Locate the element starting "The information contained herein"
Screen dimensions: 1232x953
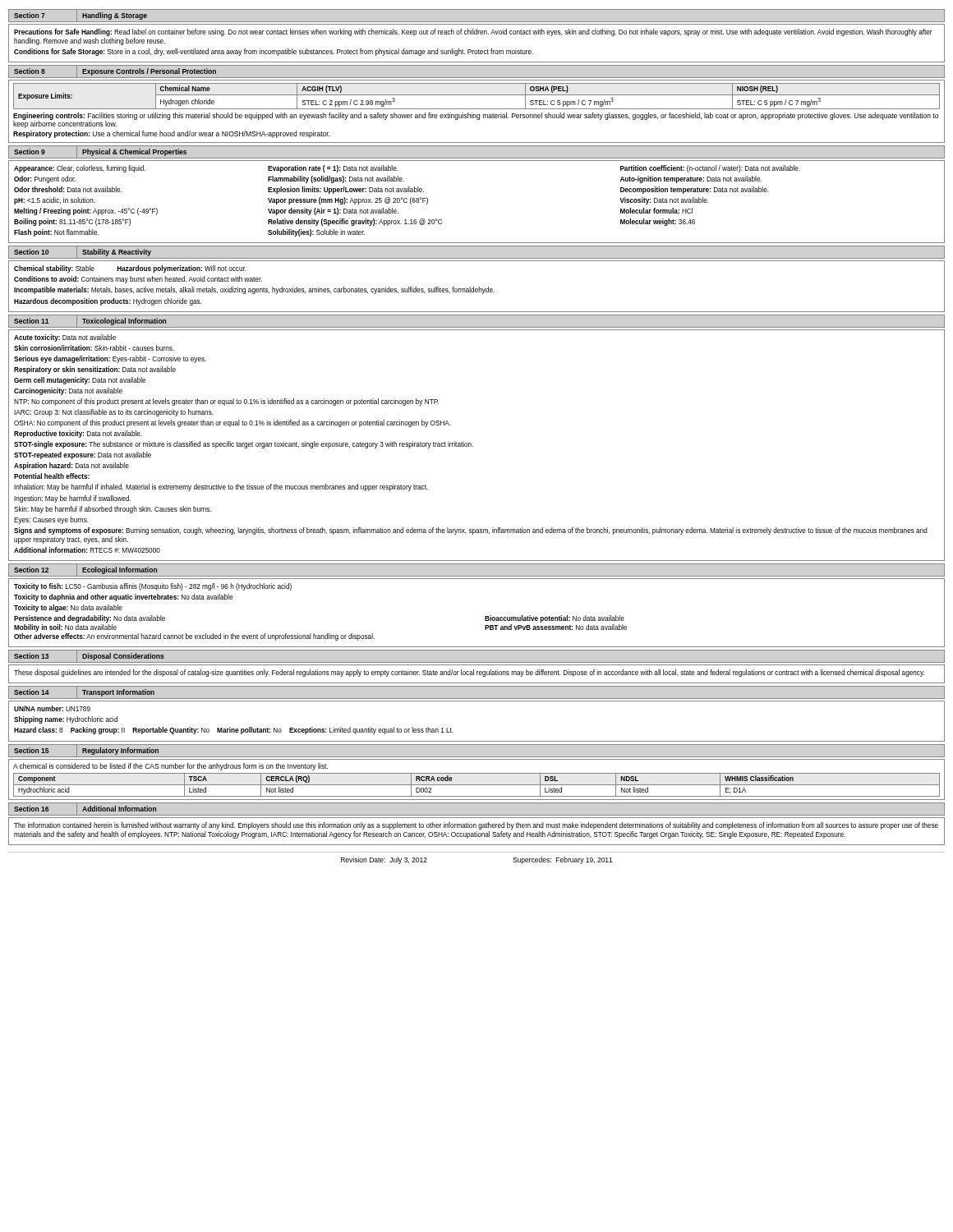click(x=476, y=830)
